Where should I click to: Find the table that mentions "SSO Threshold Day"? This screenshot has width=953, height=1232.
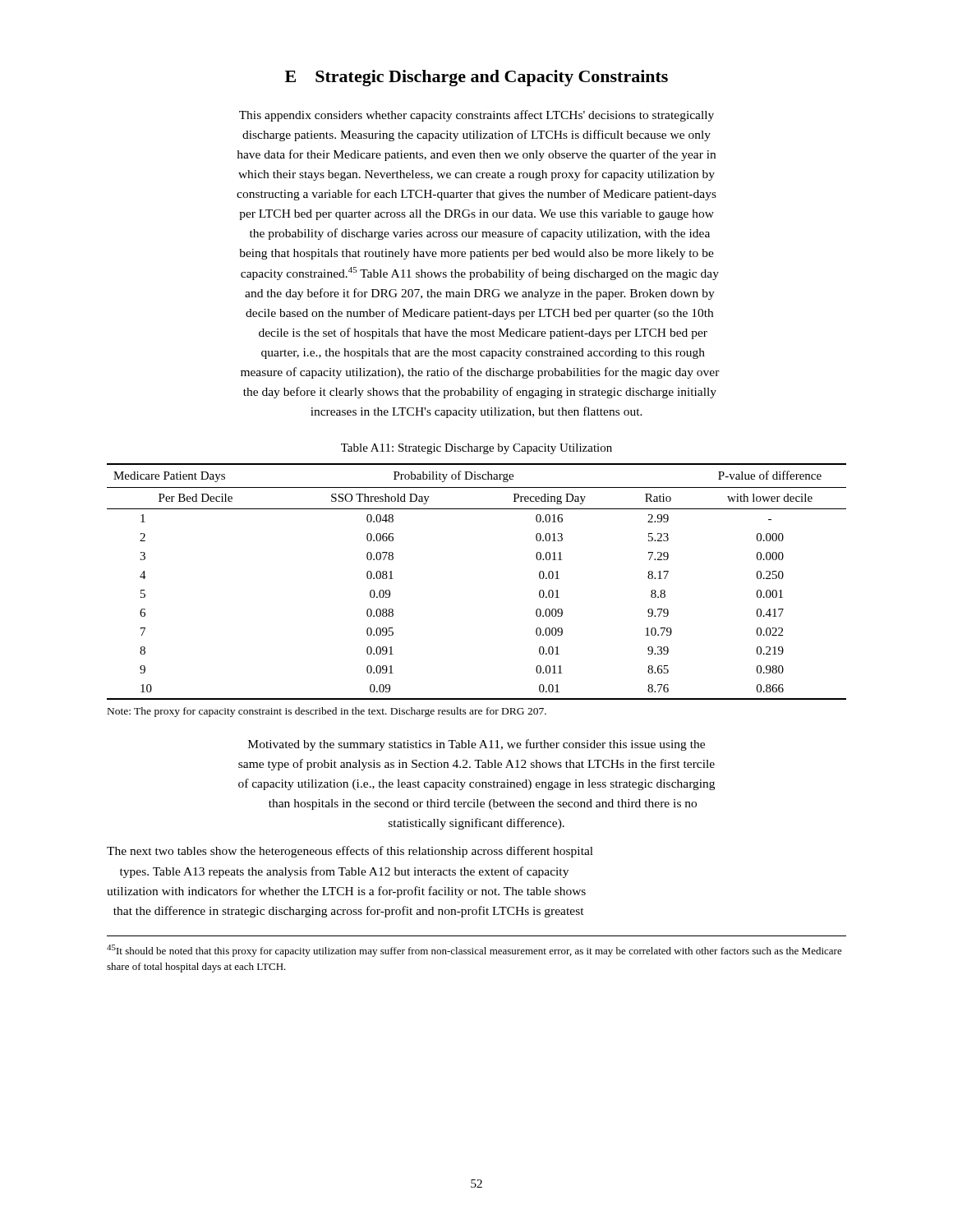(476, 582)
